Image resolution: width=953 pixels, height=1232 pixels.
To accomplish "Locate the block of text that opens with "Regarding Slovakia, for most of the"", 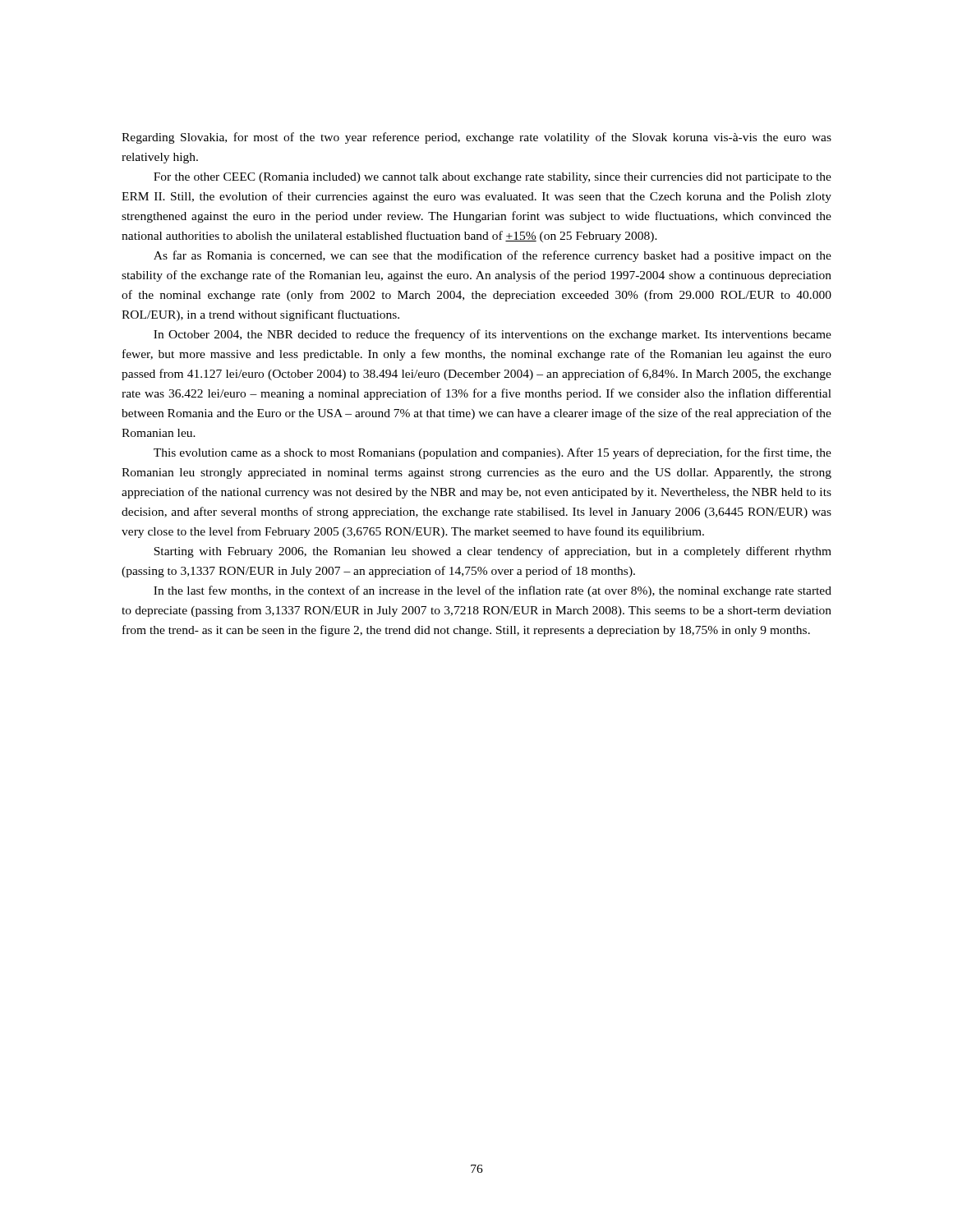I will tap(476, 384).
